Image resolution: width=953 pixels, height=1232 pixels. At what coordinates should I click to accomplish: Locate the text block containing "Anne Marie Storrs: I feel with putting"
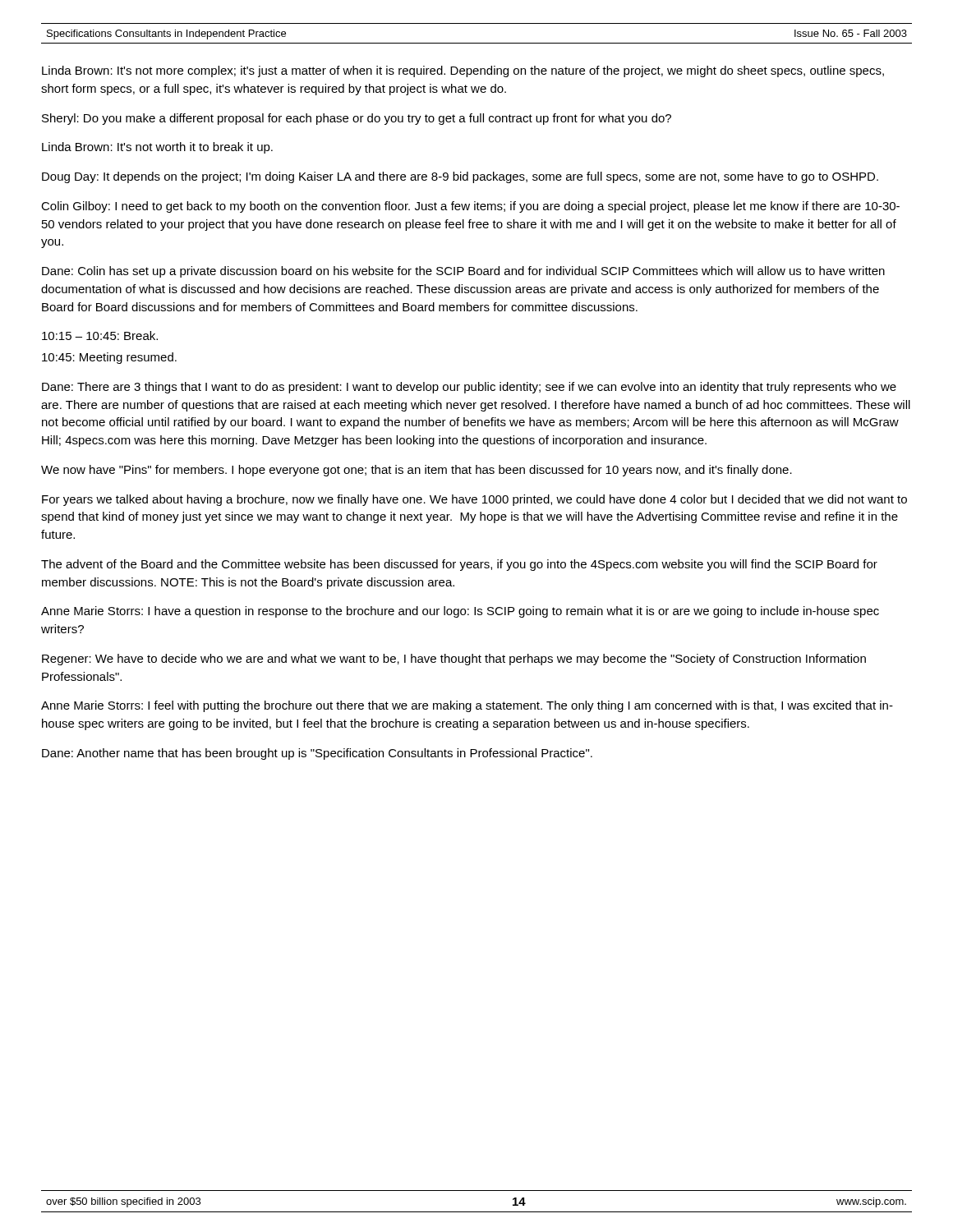(x=467, y=714)
